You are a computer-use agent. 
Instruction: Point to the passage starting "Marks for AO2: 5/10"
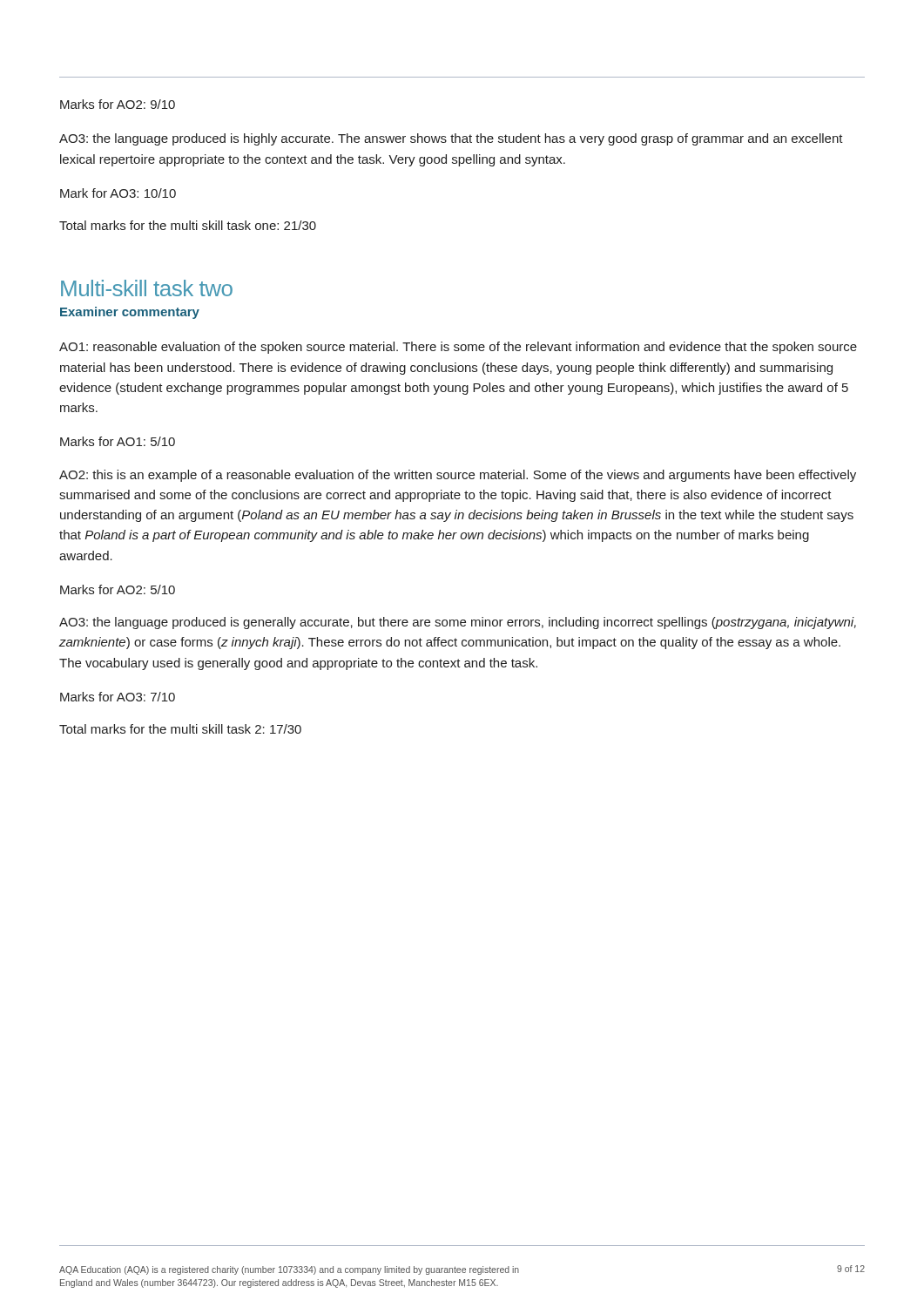(x=117, y=589)
